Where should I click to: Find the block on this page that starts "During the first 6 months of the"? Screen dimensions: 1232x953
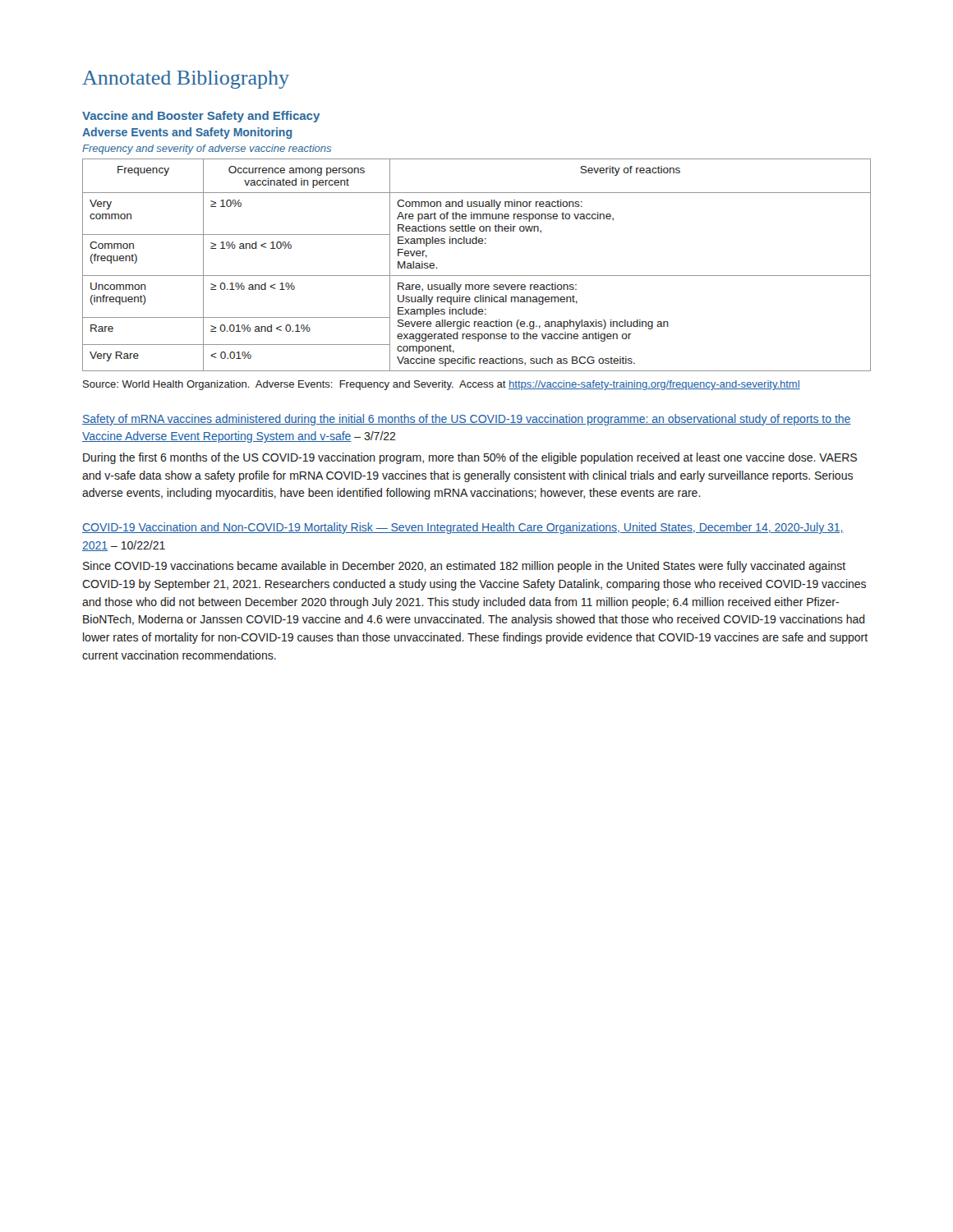click(x=470, y=475)
